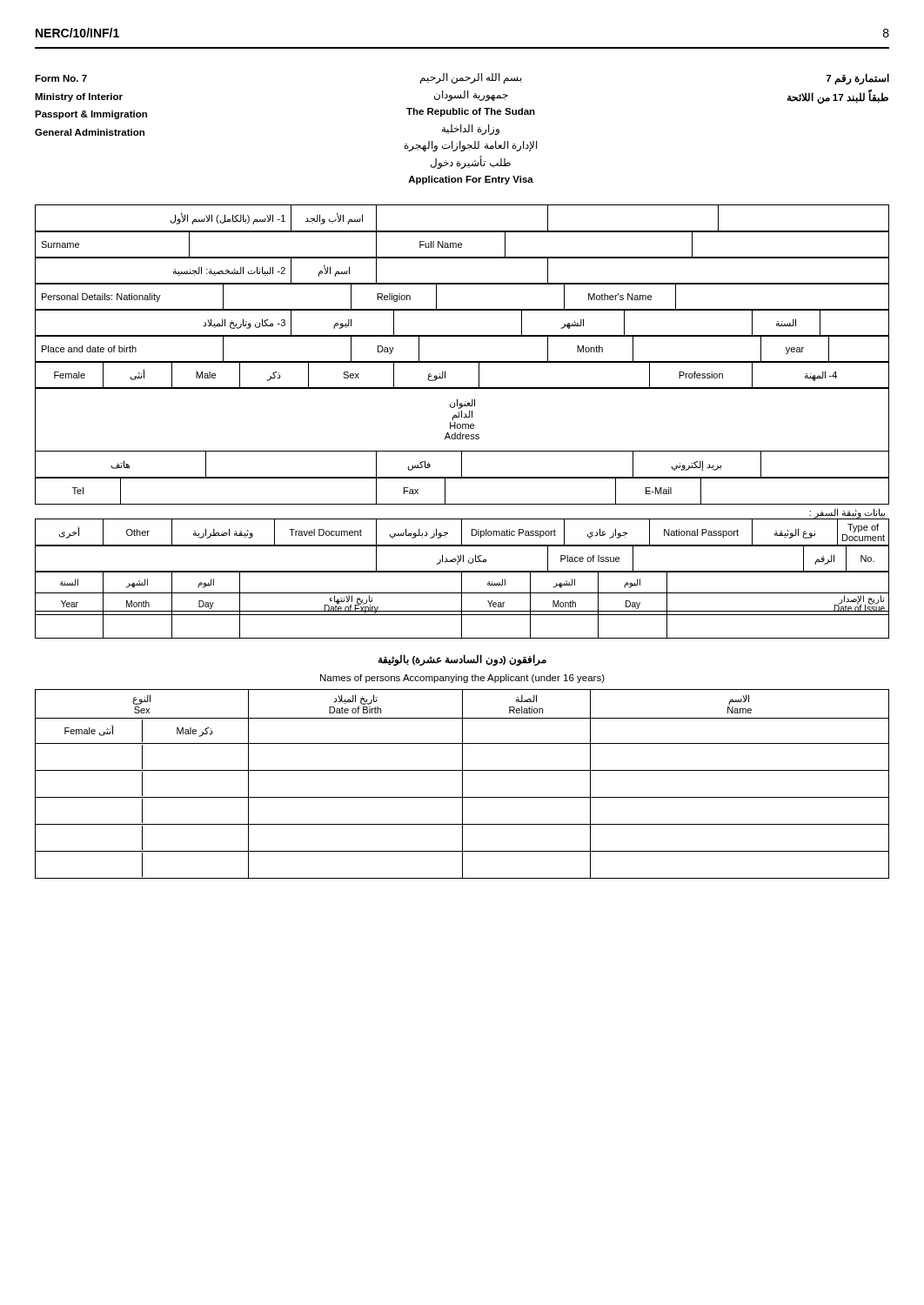Find the table that mentions "بريد إلكتروني"

click(x=462, y=465)
